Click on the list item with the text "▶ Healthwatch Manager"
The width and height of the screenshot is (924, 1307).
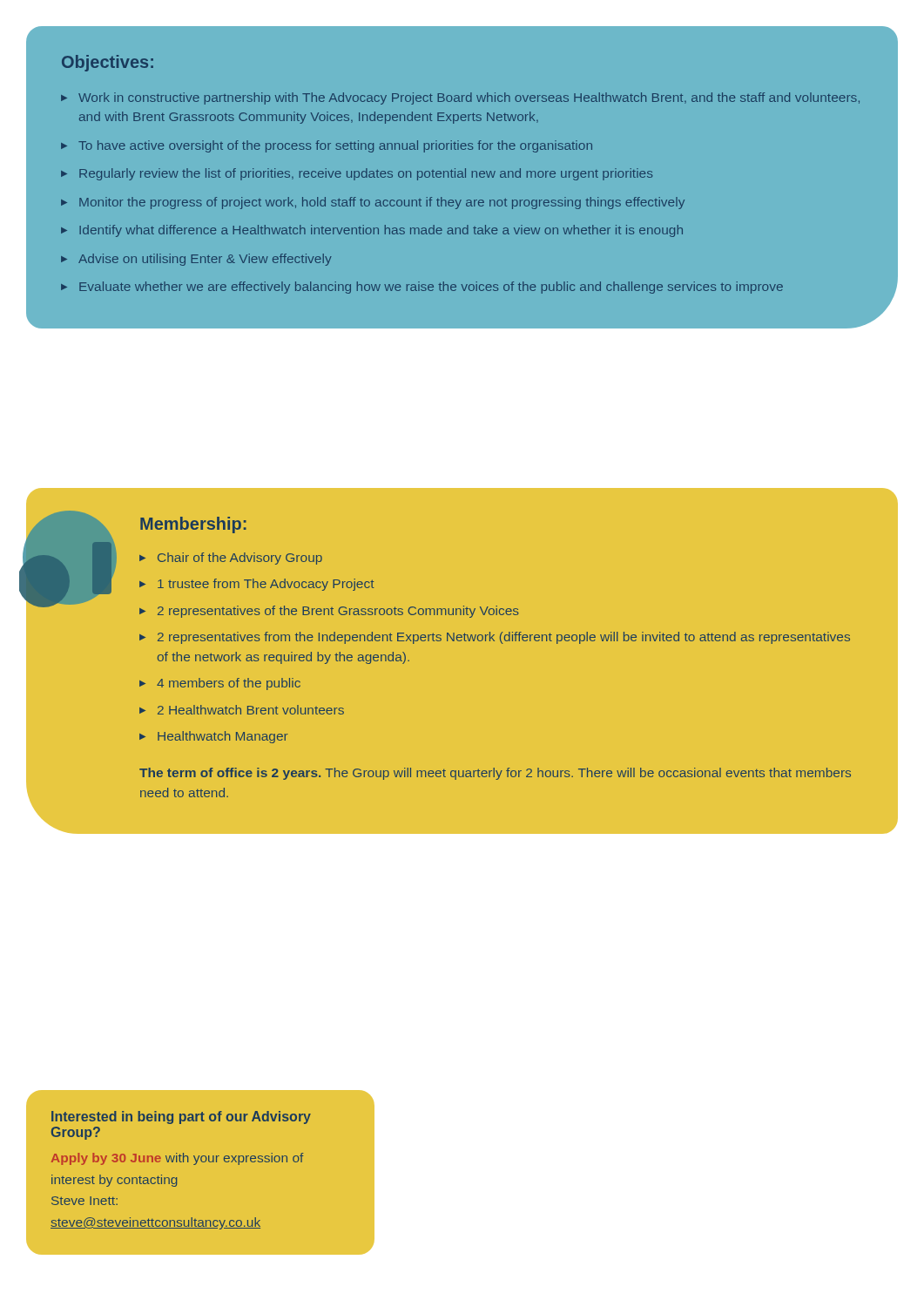214,737
